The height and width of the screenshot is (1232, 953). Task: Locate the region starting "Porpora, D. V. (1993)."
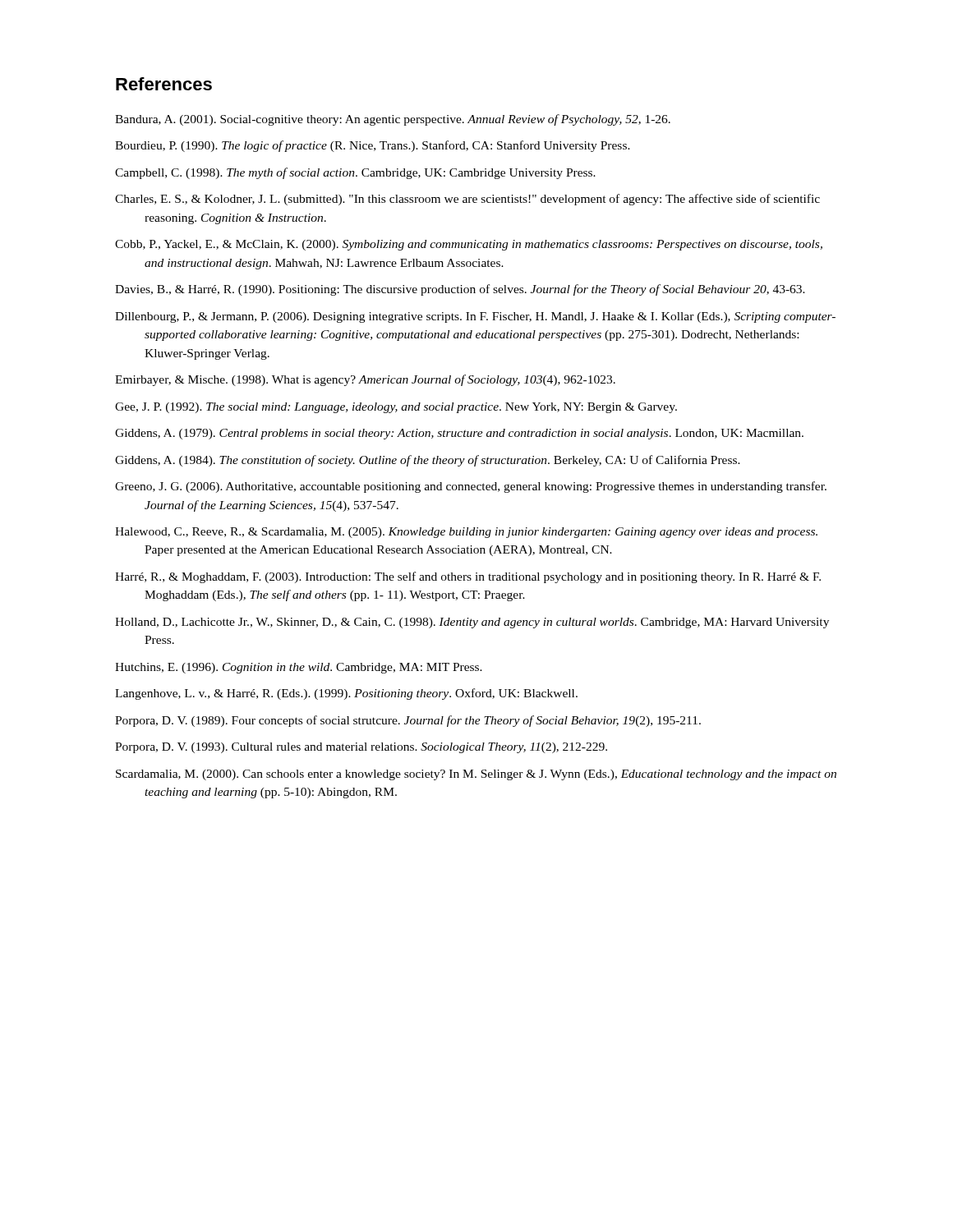pos(362,746)
